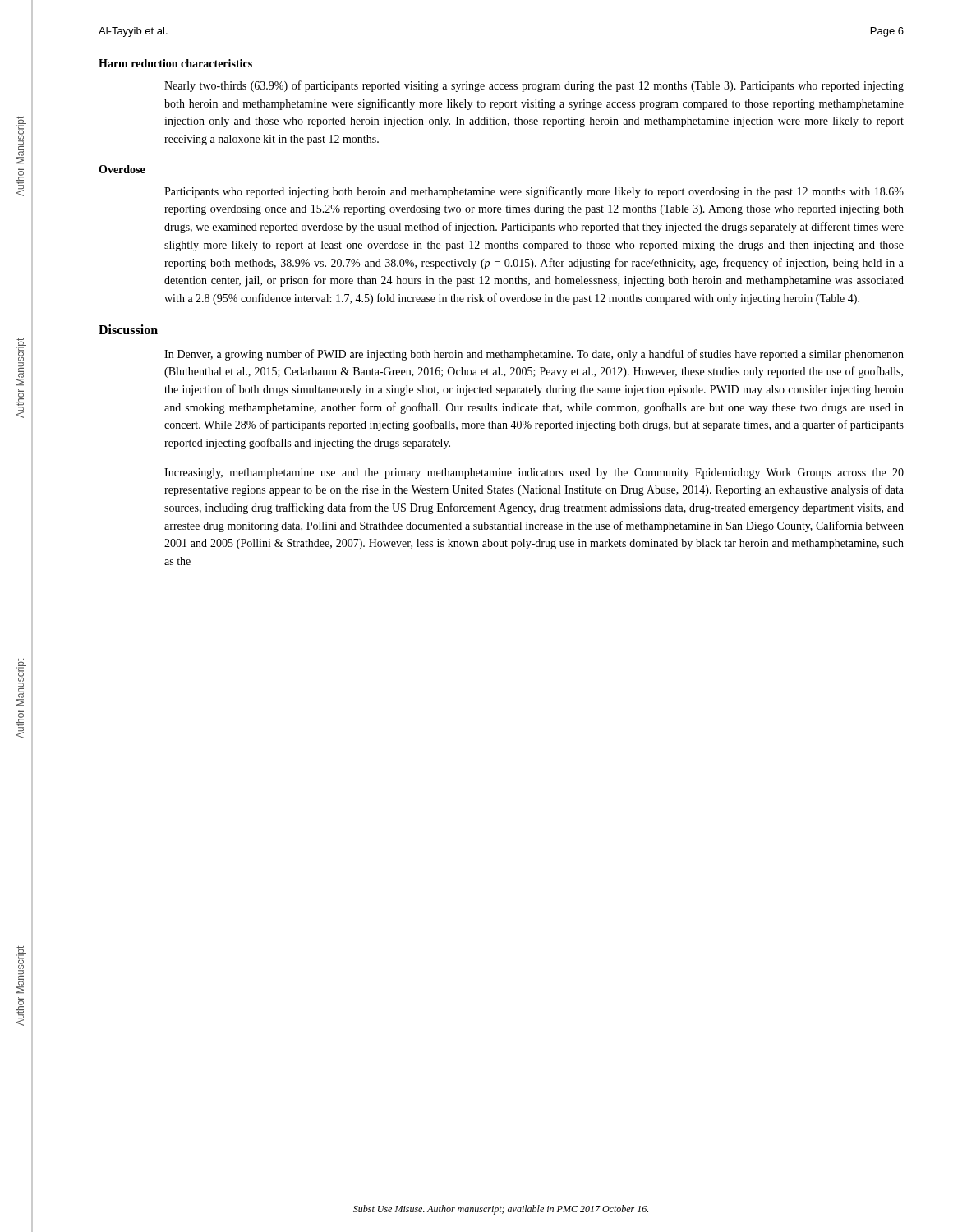
Task: Point to the text starting "Participants who reported injecting both"
Action: pyautogui.click(x=534, y=245)
